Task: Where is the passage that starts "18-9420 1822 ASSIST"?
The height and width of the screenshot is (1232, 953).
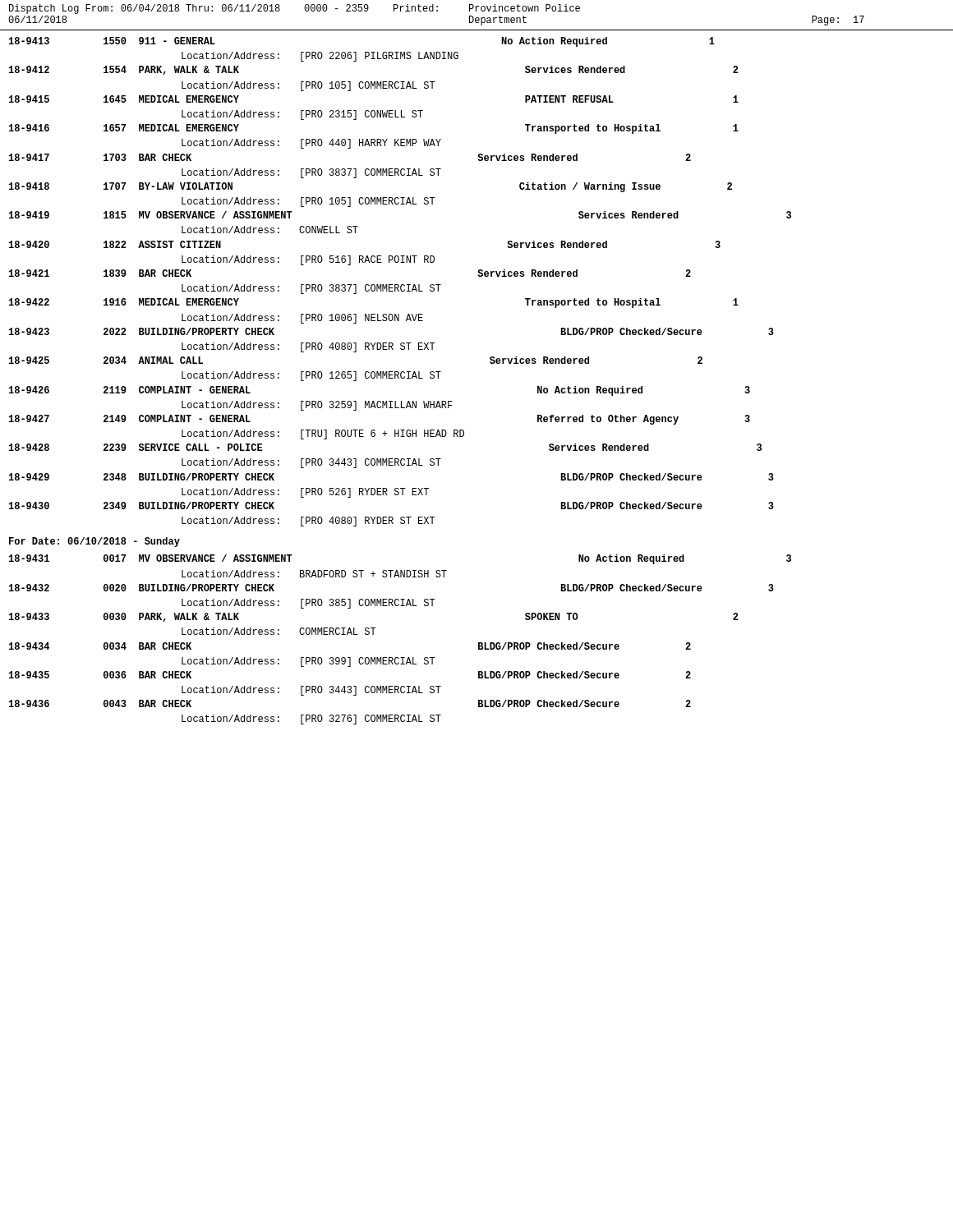Action: [x=365, y=253]
